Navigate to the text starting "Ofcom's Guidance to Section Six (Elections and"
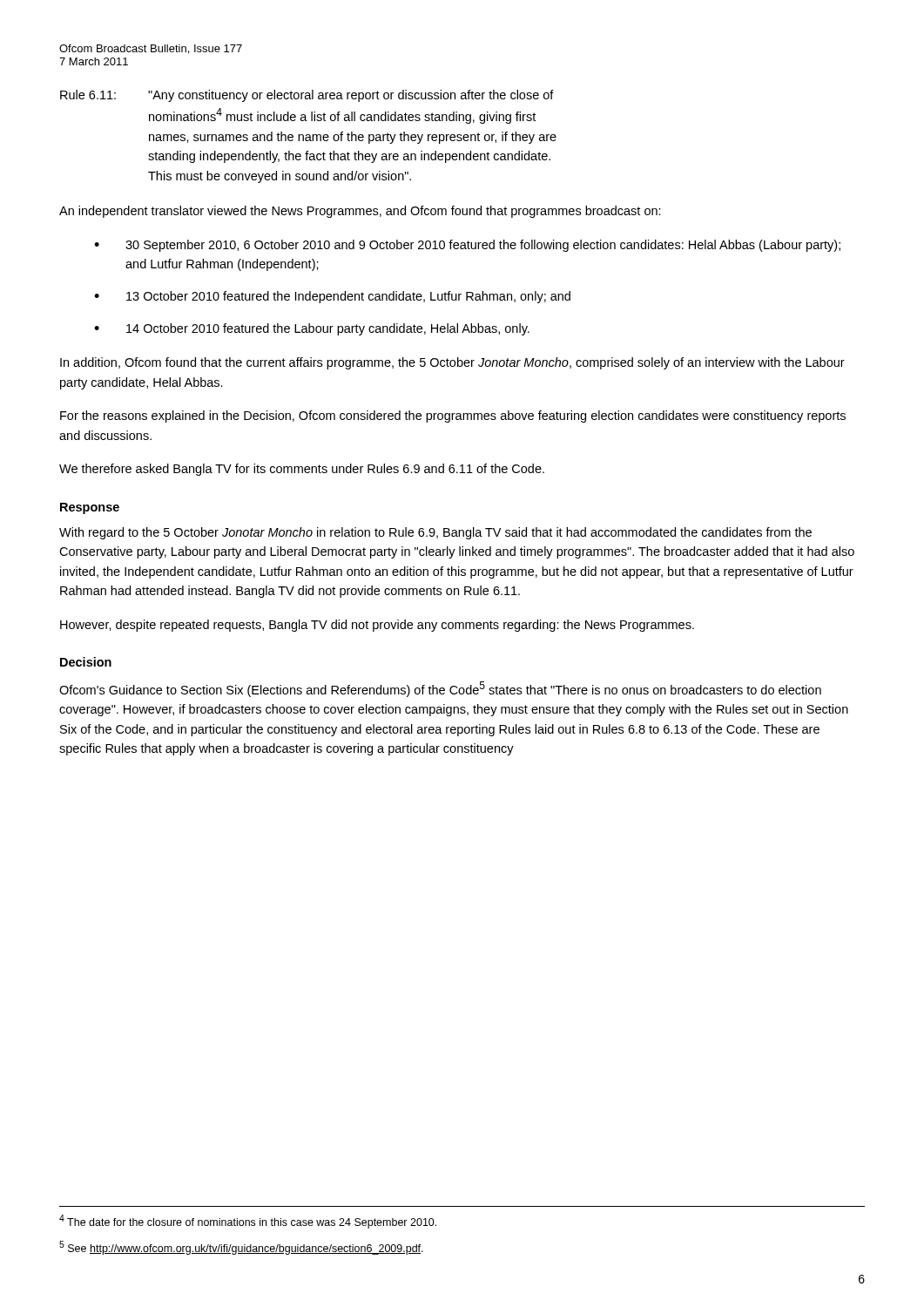Viewport: 924px width, 1307px height. tap(454, 718)
